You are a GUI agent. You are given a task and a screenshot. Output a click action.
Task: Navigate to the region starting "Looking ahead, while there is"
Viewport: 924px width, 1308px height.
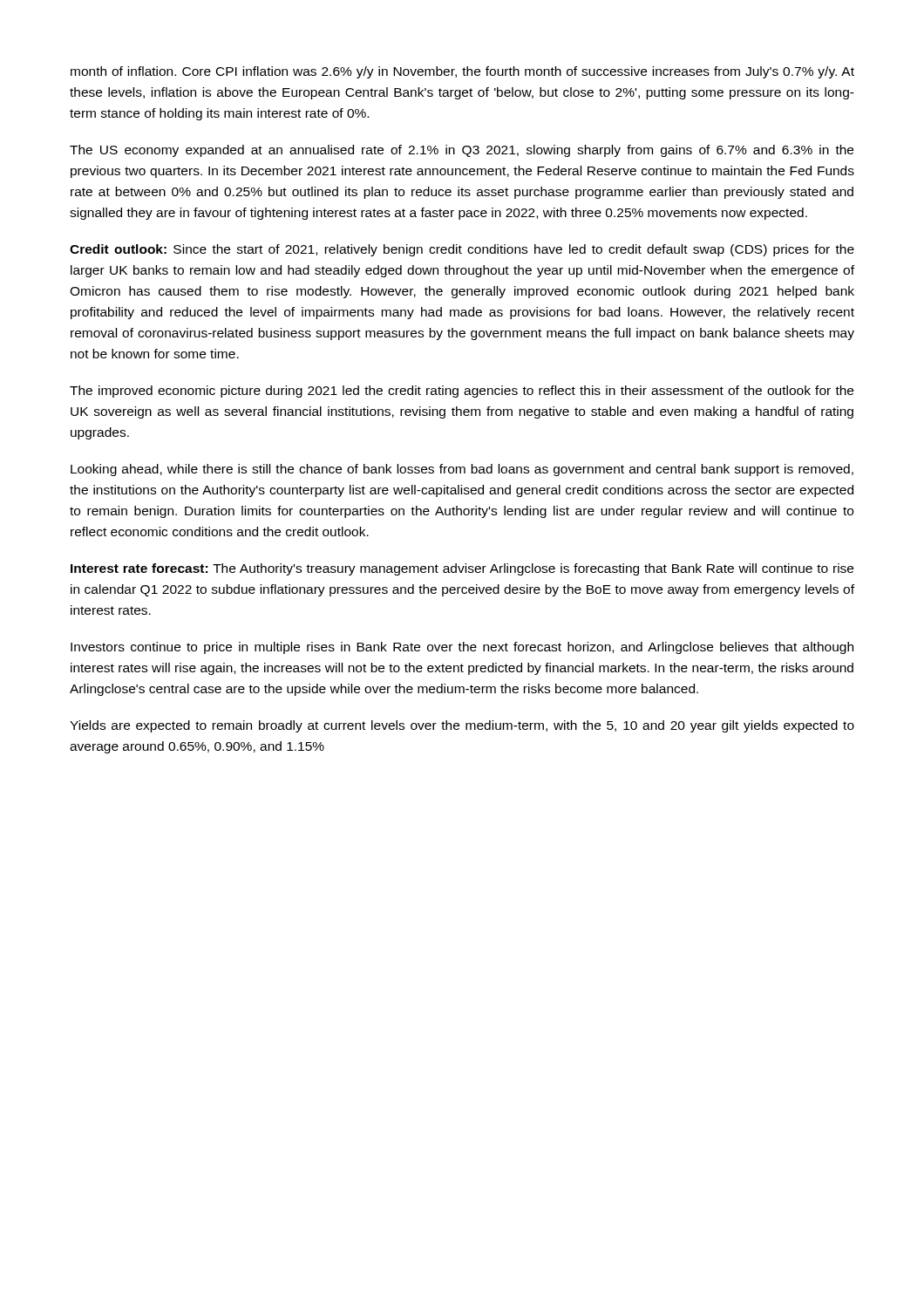[462, 500]
